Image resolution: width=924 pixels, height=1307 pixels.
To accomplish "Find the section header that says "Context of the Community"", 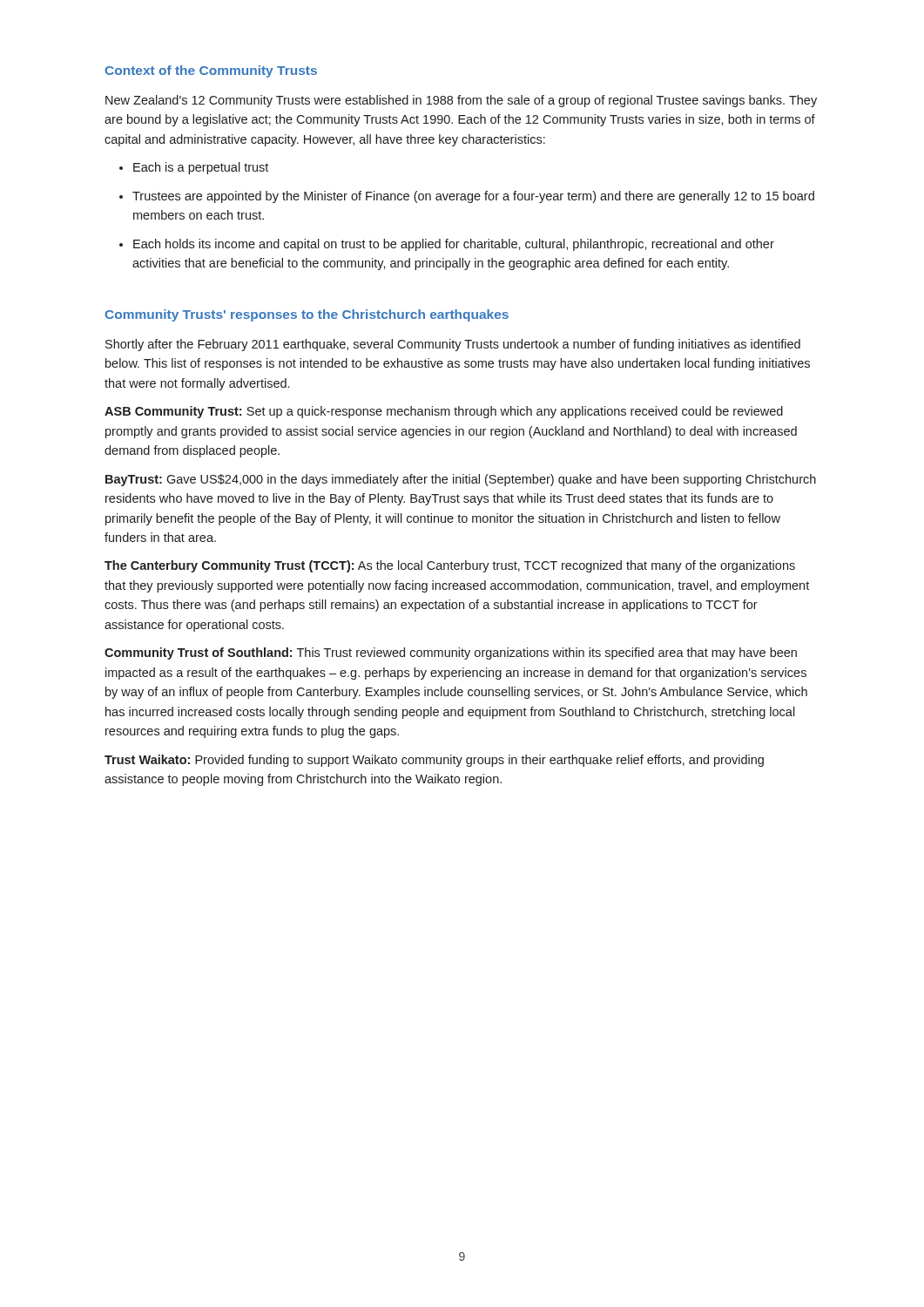I will coord(211,70).
